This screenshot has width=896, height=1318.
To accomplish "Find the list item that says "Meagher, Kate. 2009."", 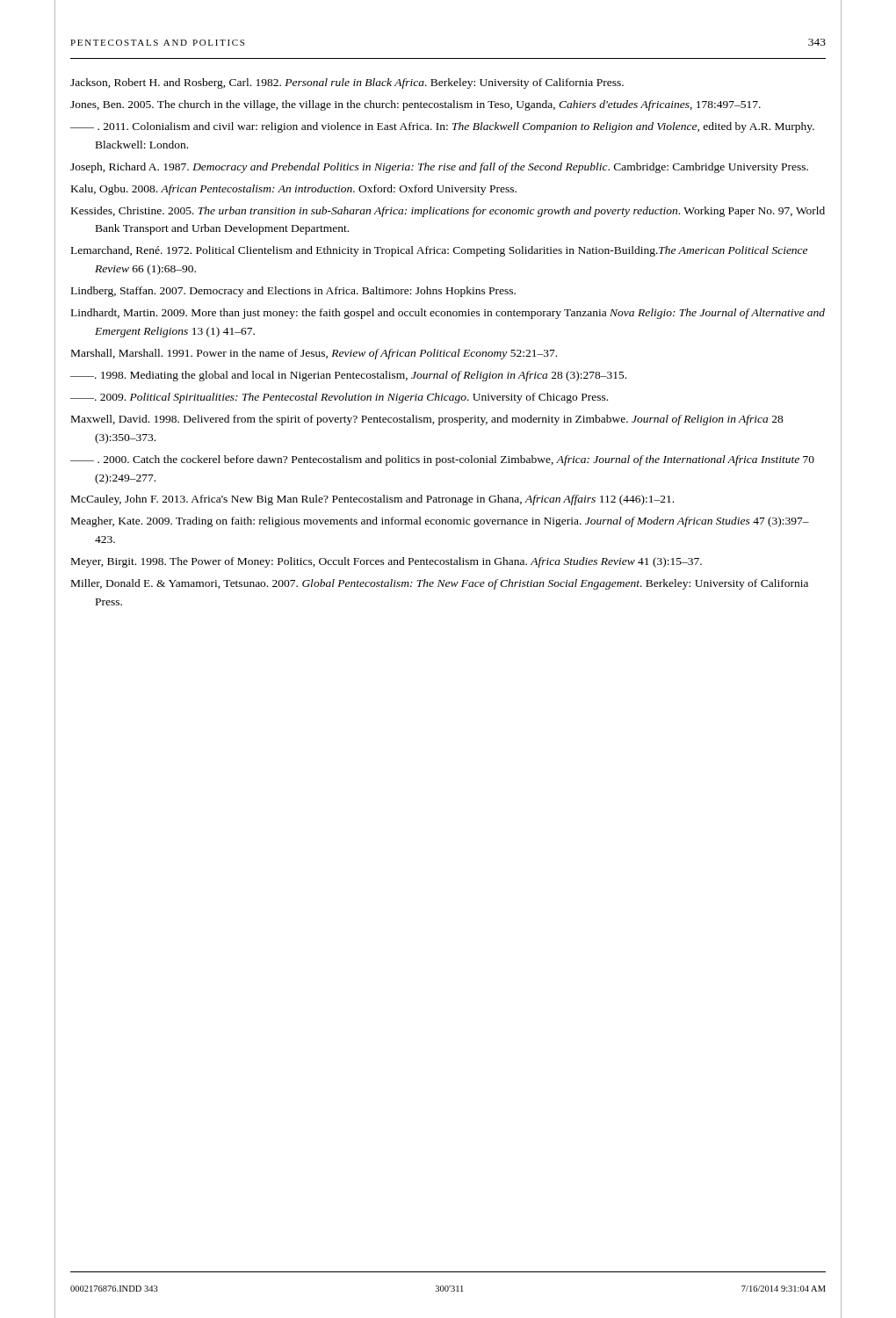I will pyautogui.click(x=439, y=530).
